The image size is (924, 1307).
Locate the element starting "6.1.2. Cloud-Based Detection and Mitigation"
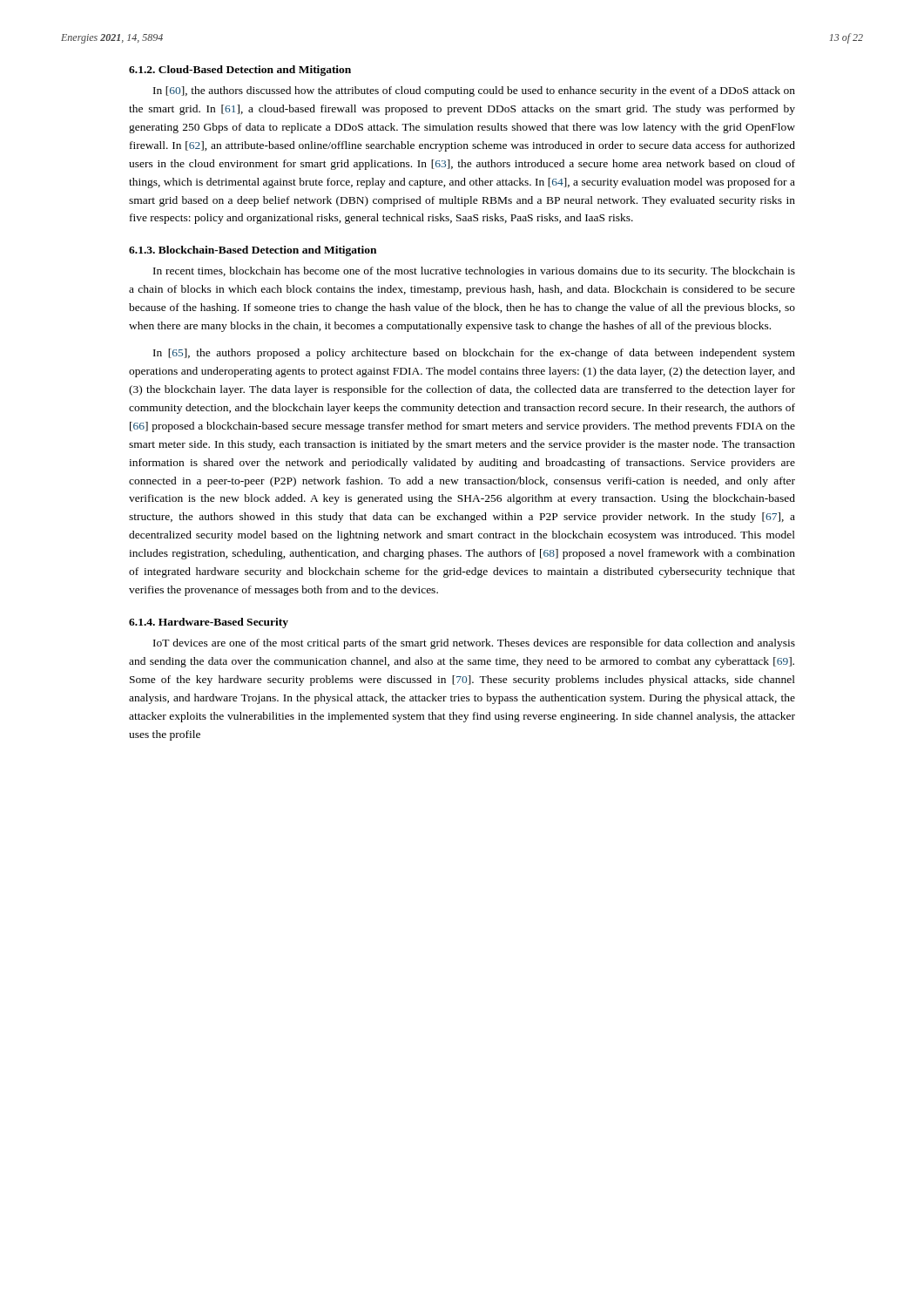[240, 69]
